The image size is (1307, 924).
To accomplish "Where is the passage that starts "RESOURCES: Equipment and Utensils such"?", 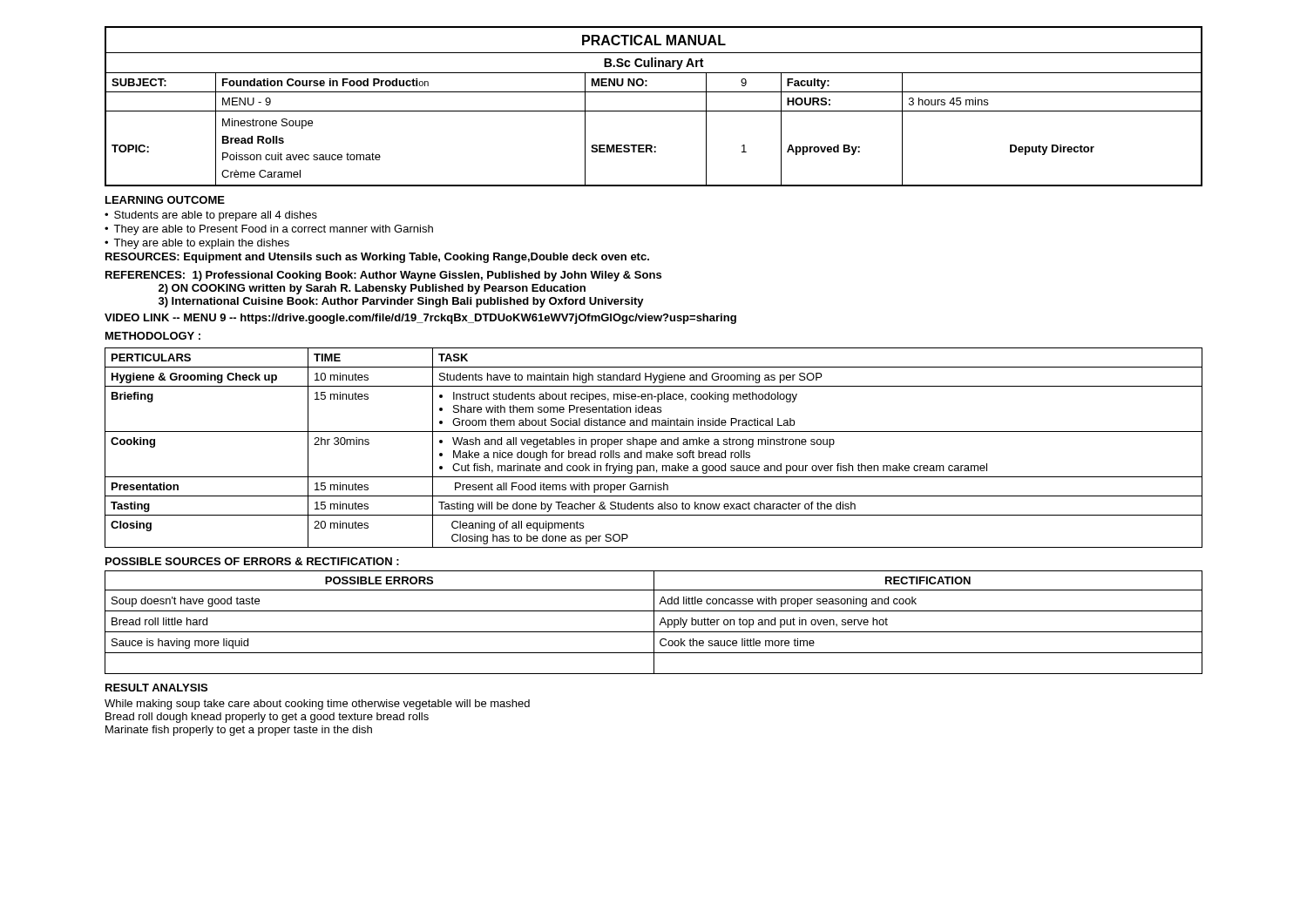I will point(377,256).
